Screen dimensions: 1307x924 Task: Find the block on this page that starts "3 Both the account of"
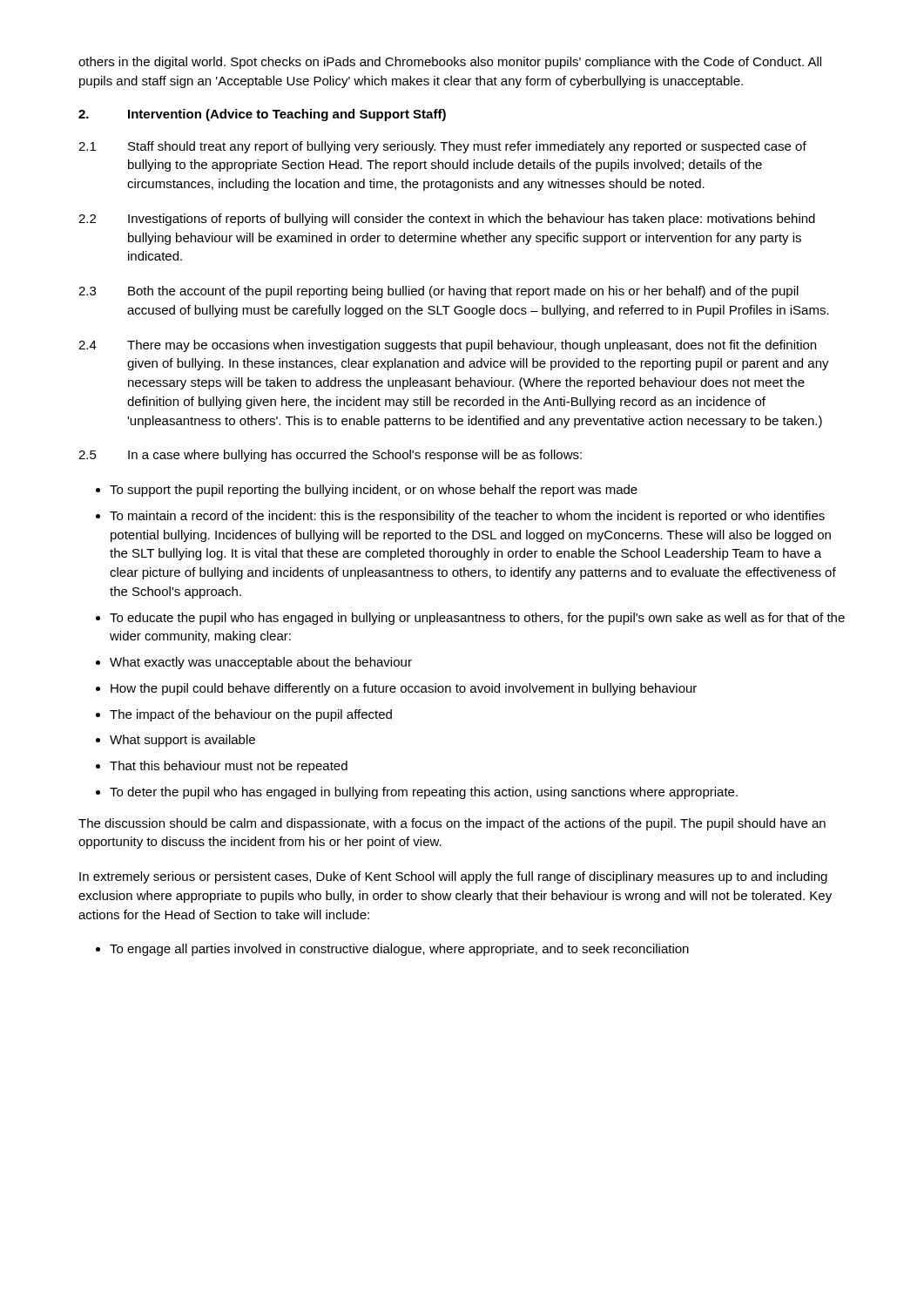[x=462, y=300]
